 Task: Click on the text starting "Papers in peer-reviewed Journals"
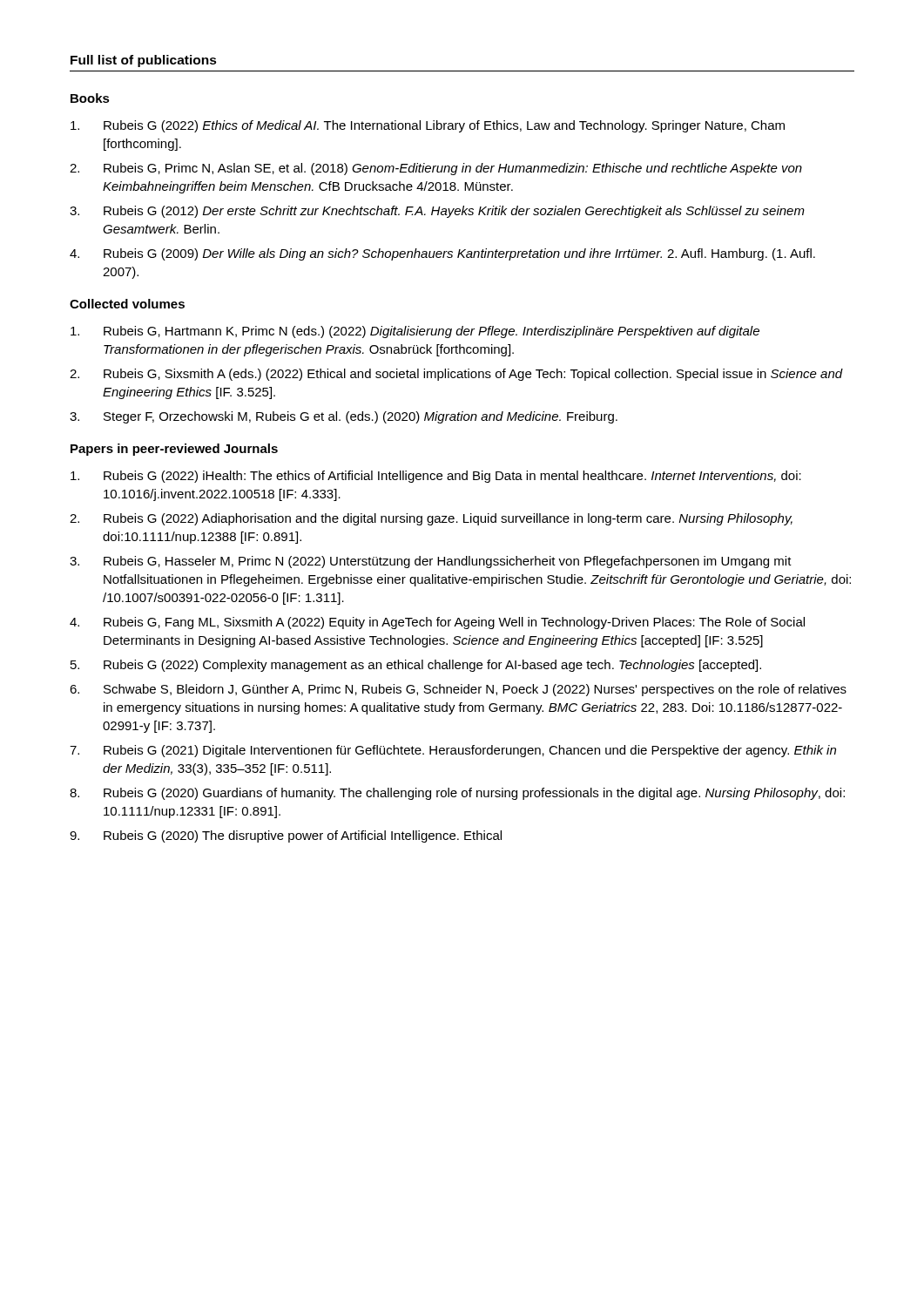174,448
